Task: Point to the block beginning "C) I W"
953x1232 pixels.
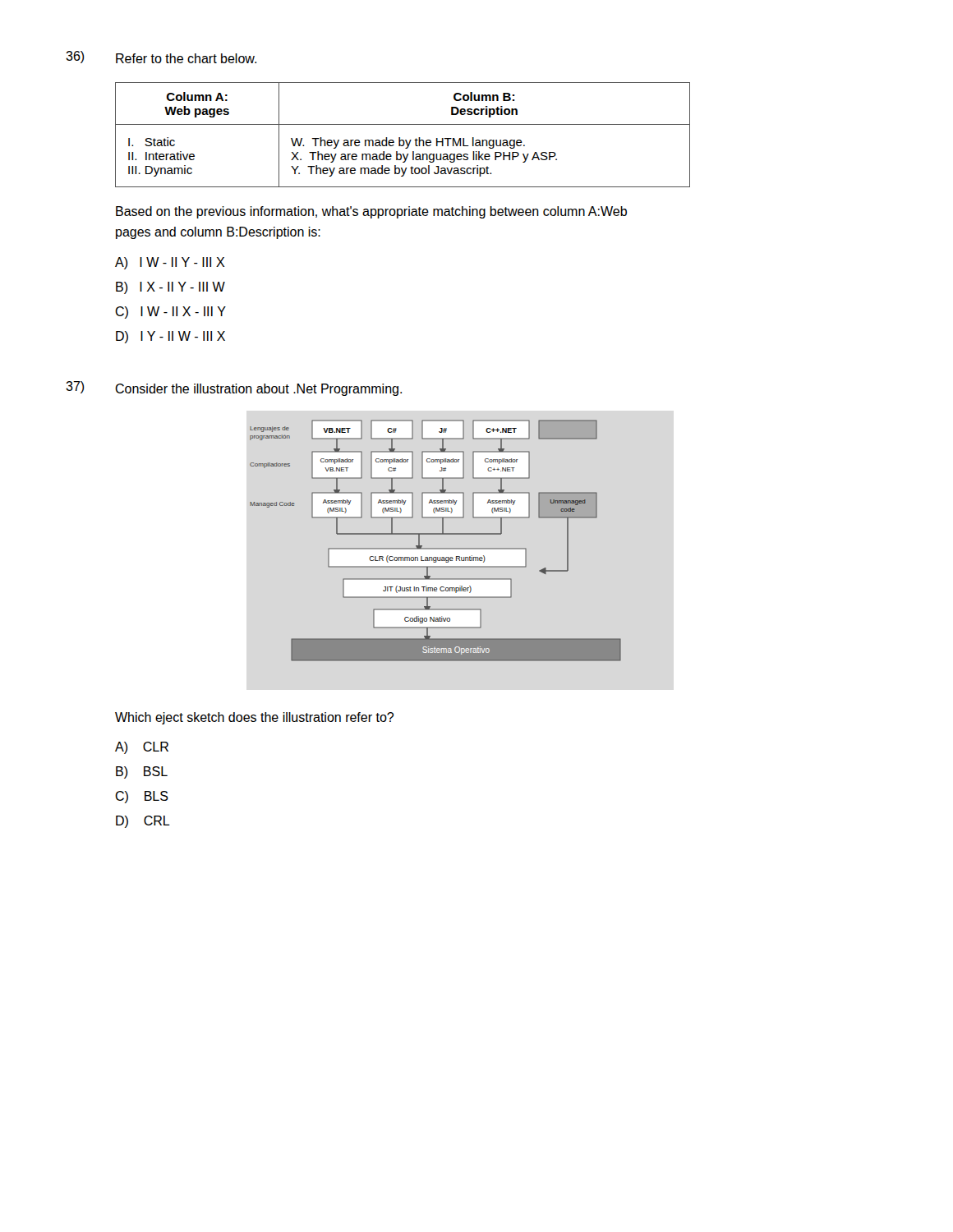Action: click(x=170, y=311)
